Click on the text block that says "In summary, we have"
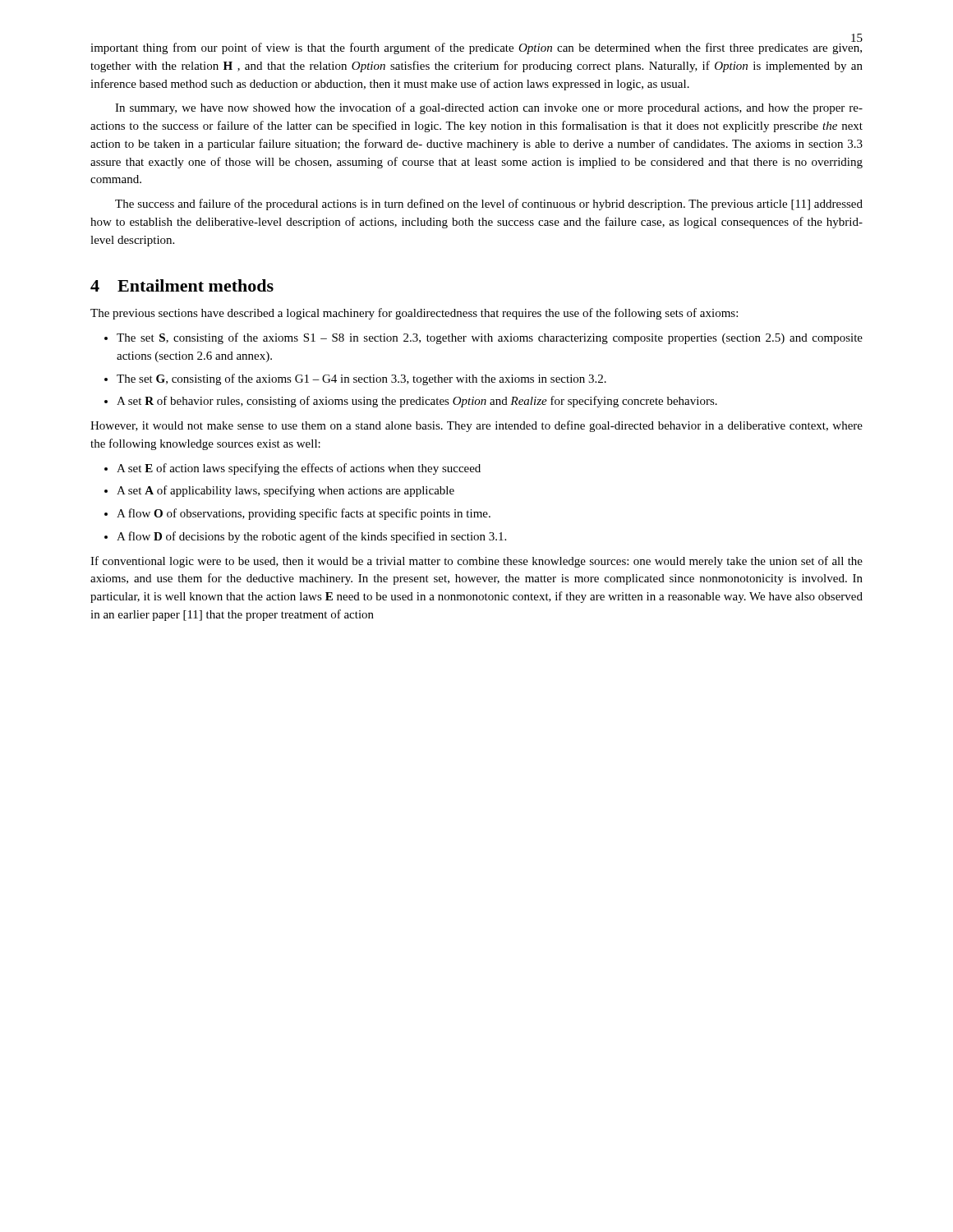Screen dimensions: 1232x953 pos(476,144)
